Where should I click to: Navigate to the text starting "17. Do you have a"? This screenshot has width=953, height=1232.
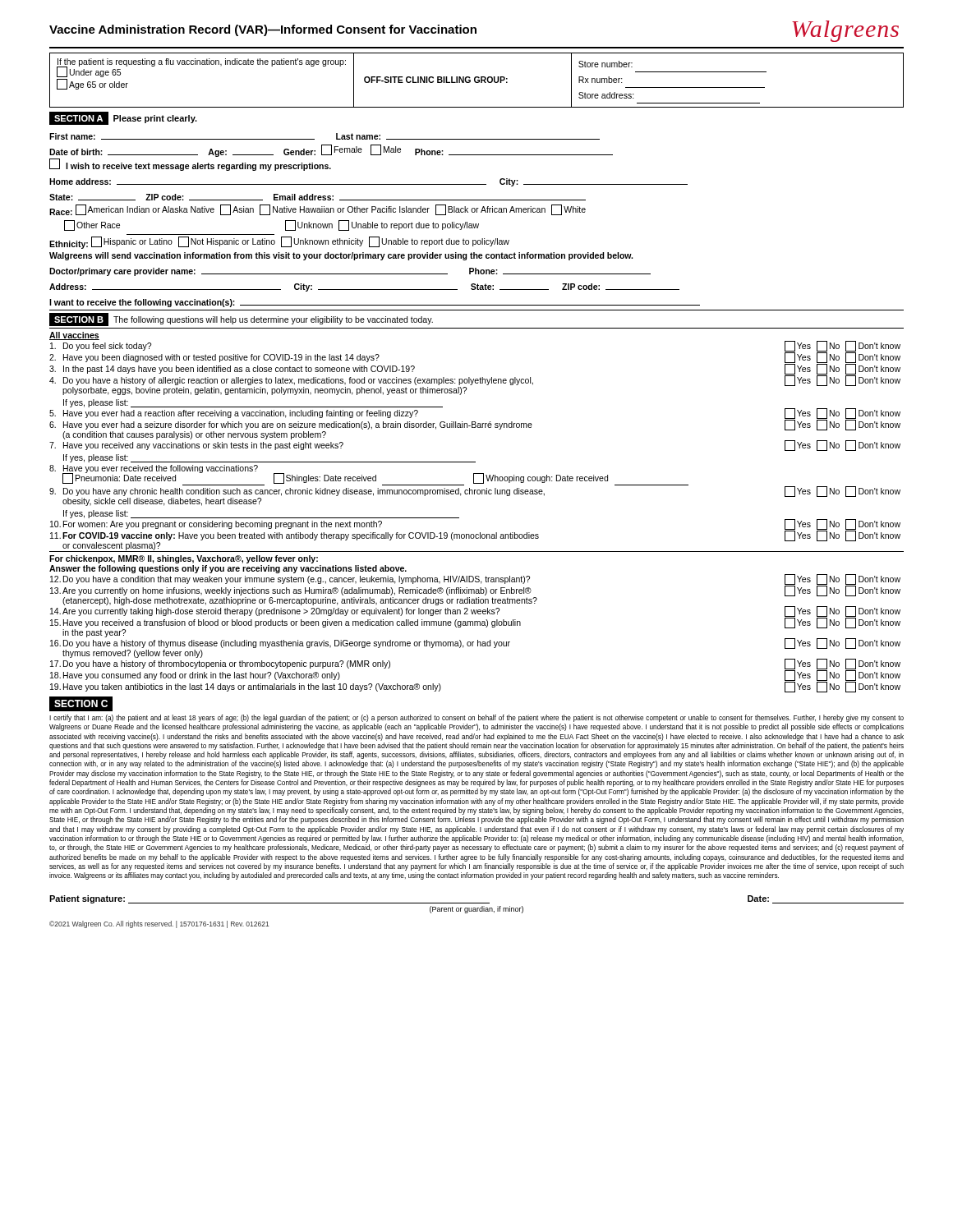coord(221,664)
